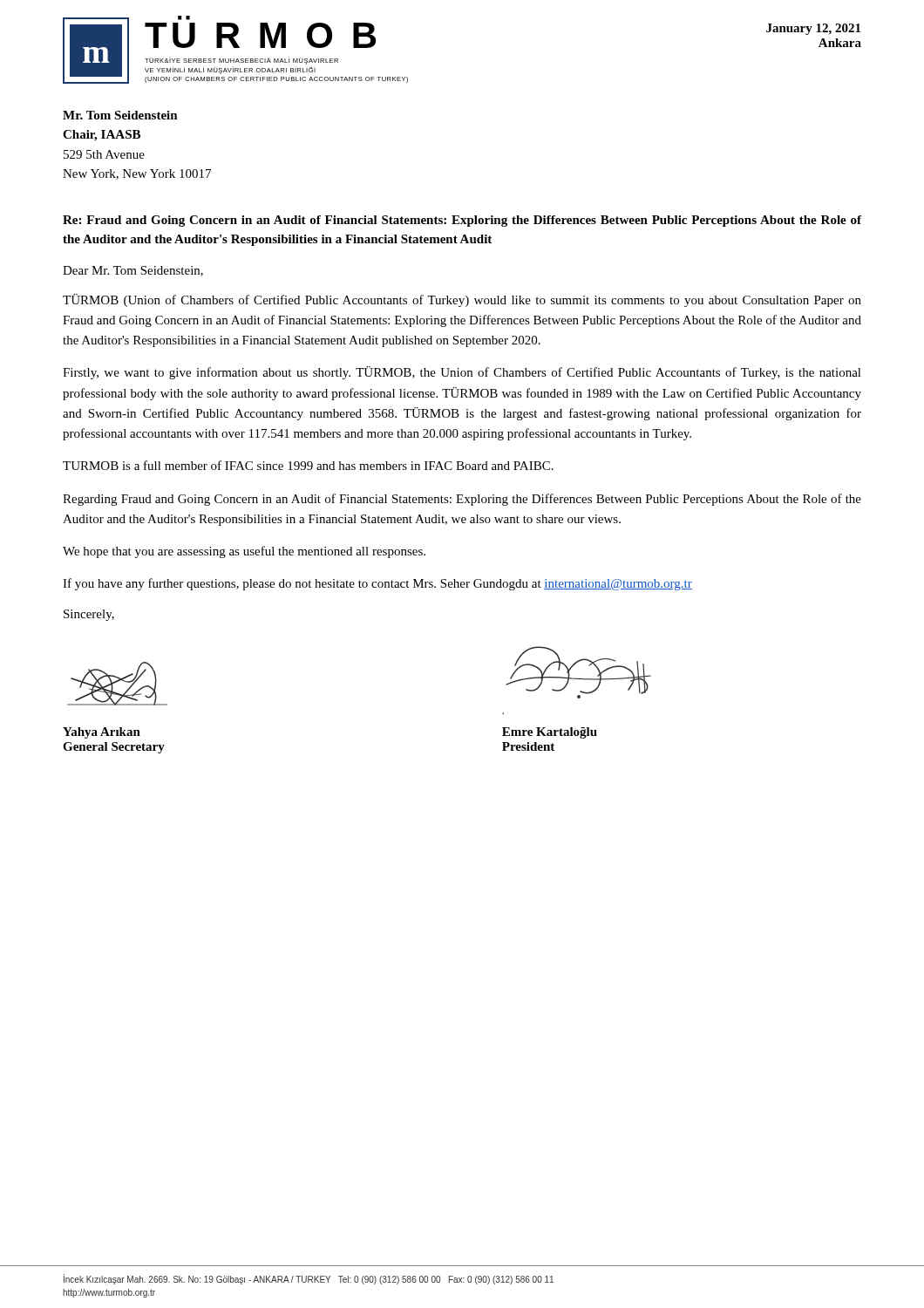Where does it say "January 12, 2021 Ankara"?
The height and width of the screenshot is (1308, 924).
tap(813, 35)
